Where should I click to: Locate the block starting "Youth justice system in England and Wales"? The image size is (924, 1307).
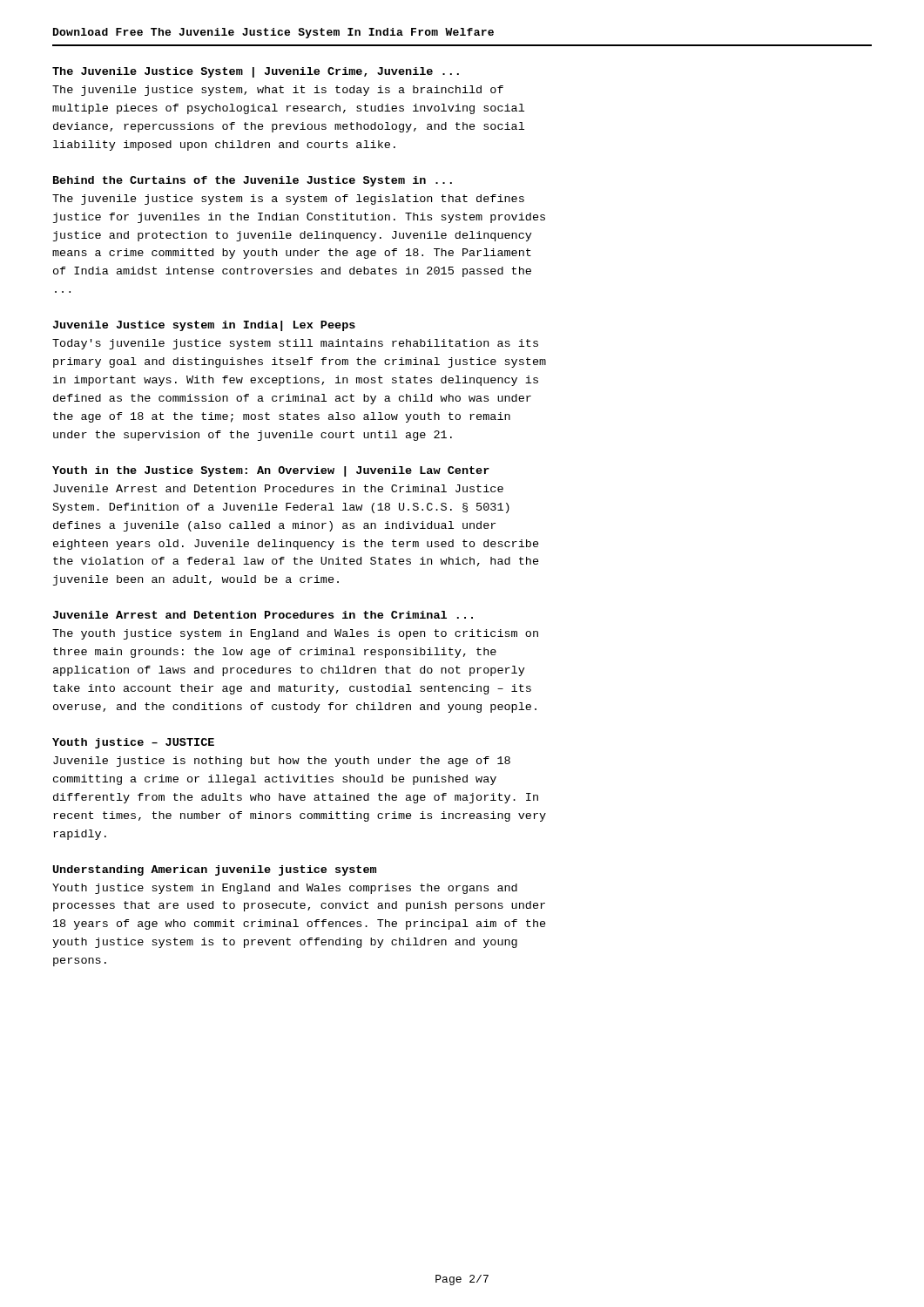coord(462,925)
